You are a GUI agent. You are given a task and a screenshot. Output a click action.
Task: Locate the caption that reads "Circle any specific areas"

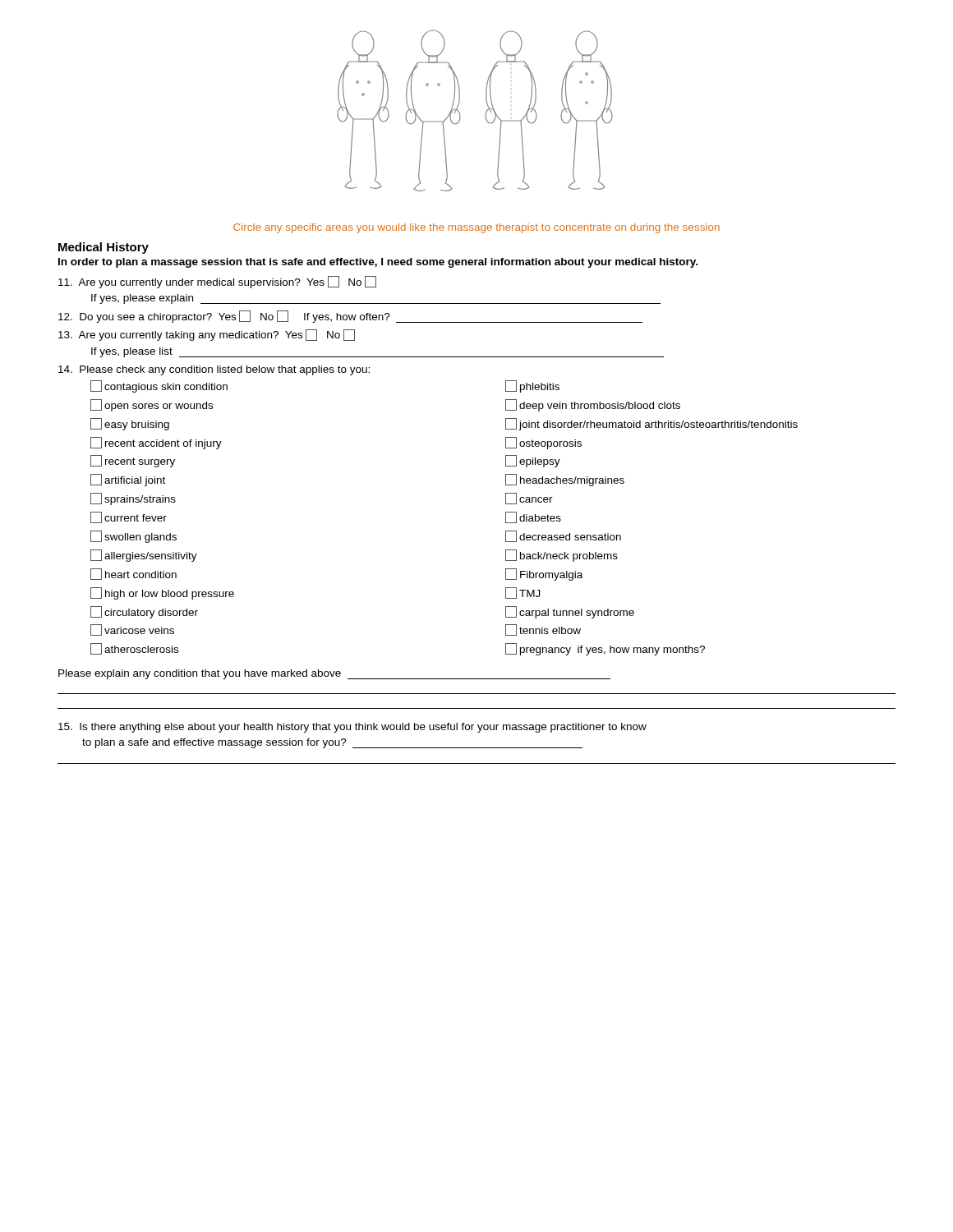476,227
